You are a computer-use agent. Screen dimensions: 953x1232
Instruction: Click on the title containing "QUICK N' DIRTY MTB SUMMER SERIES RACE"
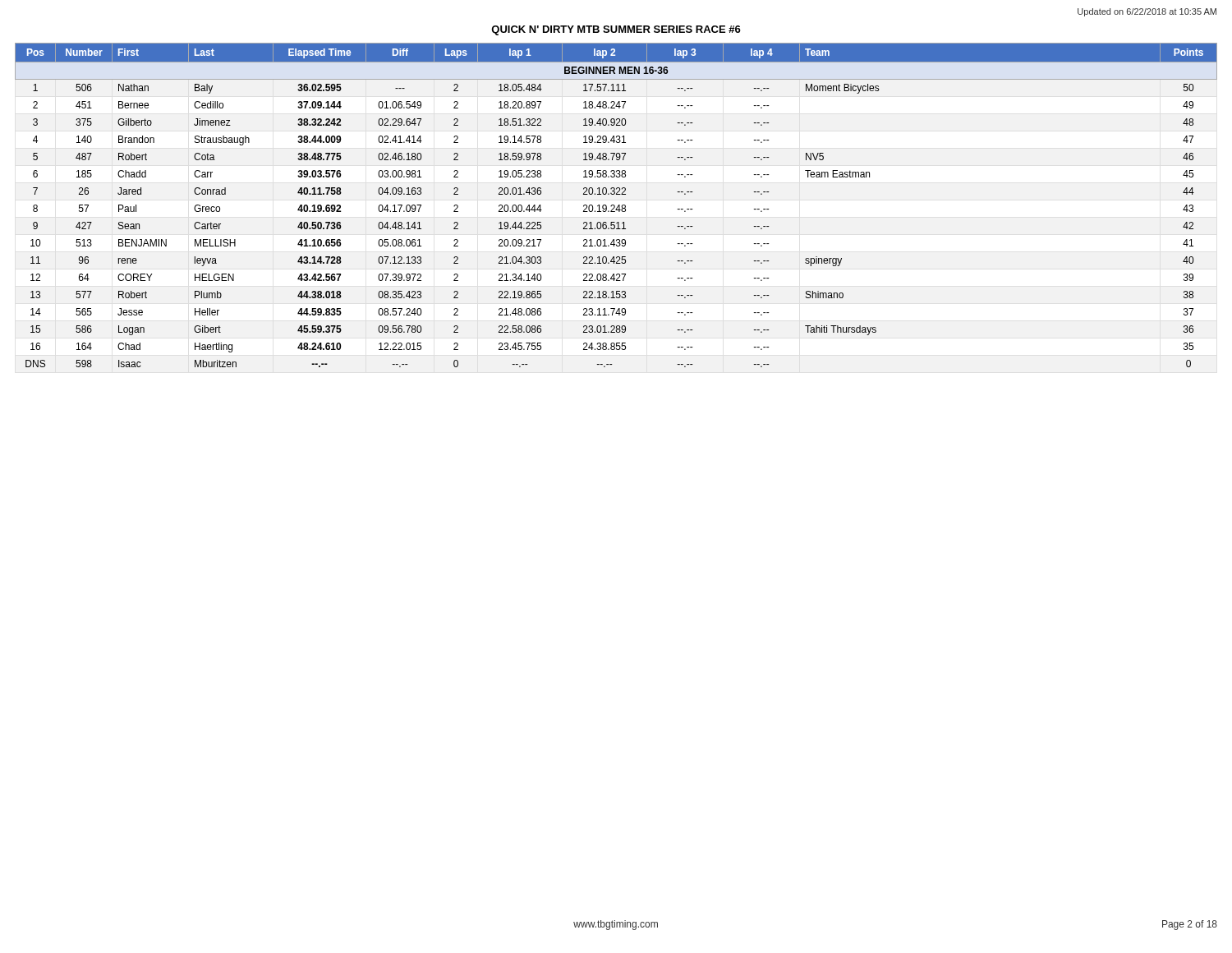click(616, 29)
